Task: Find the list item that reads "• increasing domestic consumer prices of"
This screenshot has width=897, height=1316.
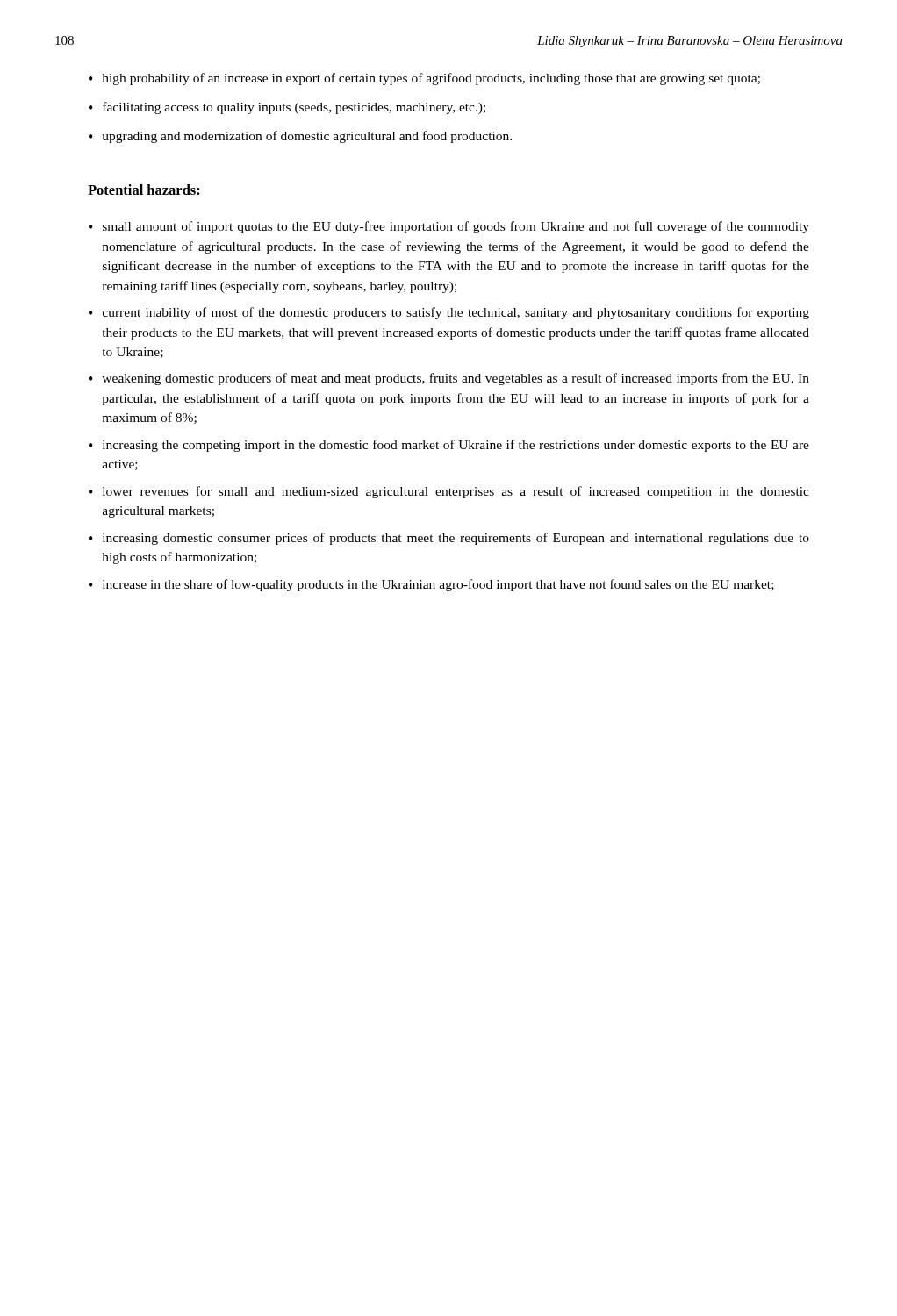Action: (448, 548)
